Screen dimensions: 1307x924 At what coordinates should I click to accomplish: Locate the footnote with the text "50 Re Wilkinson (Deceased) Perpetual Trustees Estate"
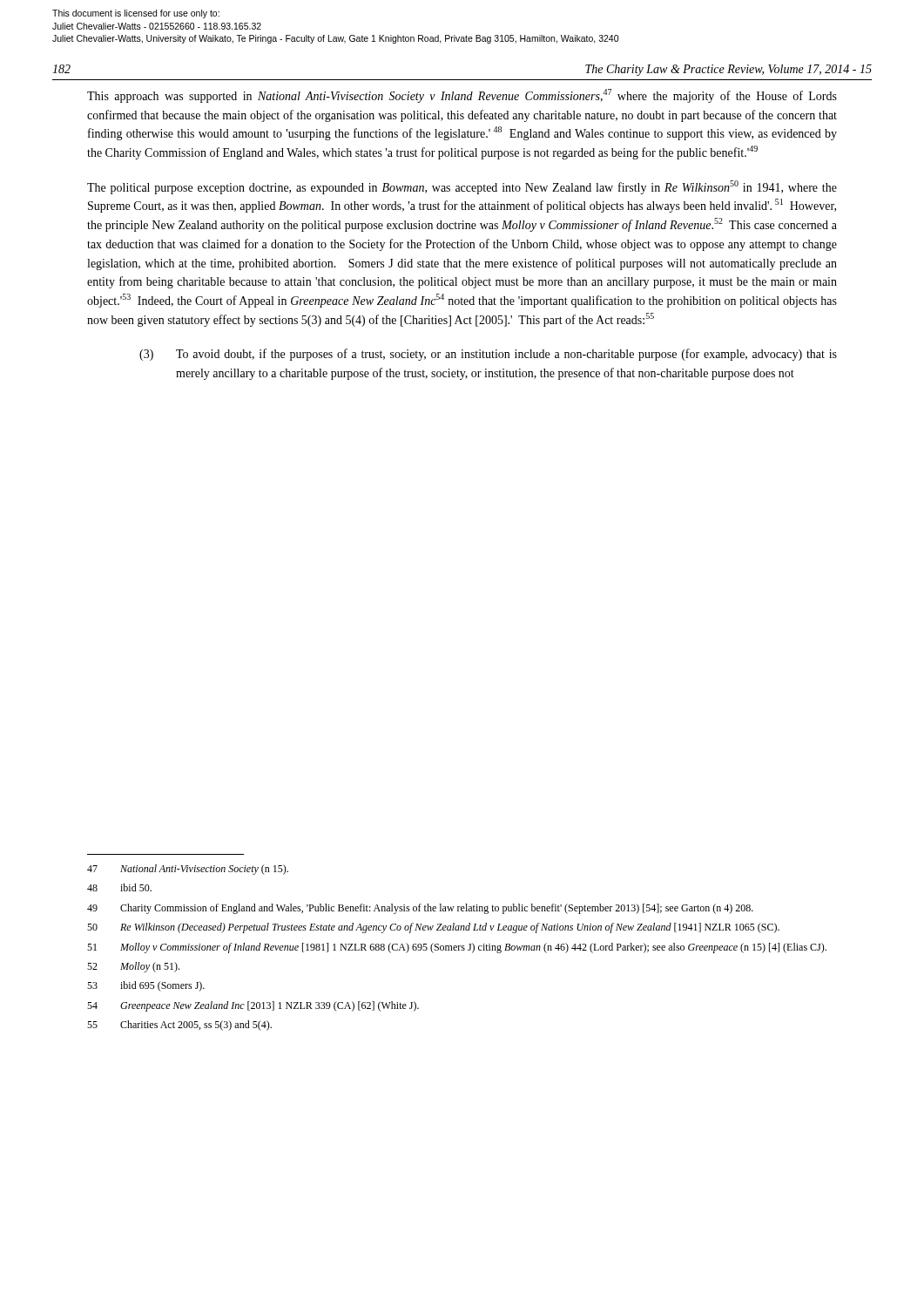pyautogui.click(x=462, y=928)
